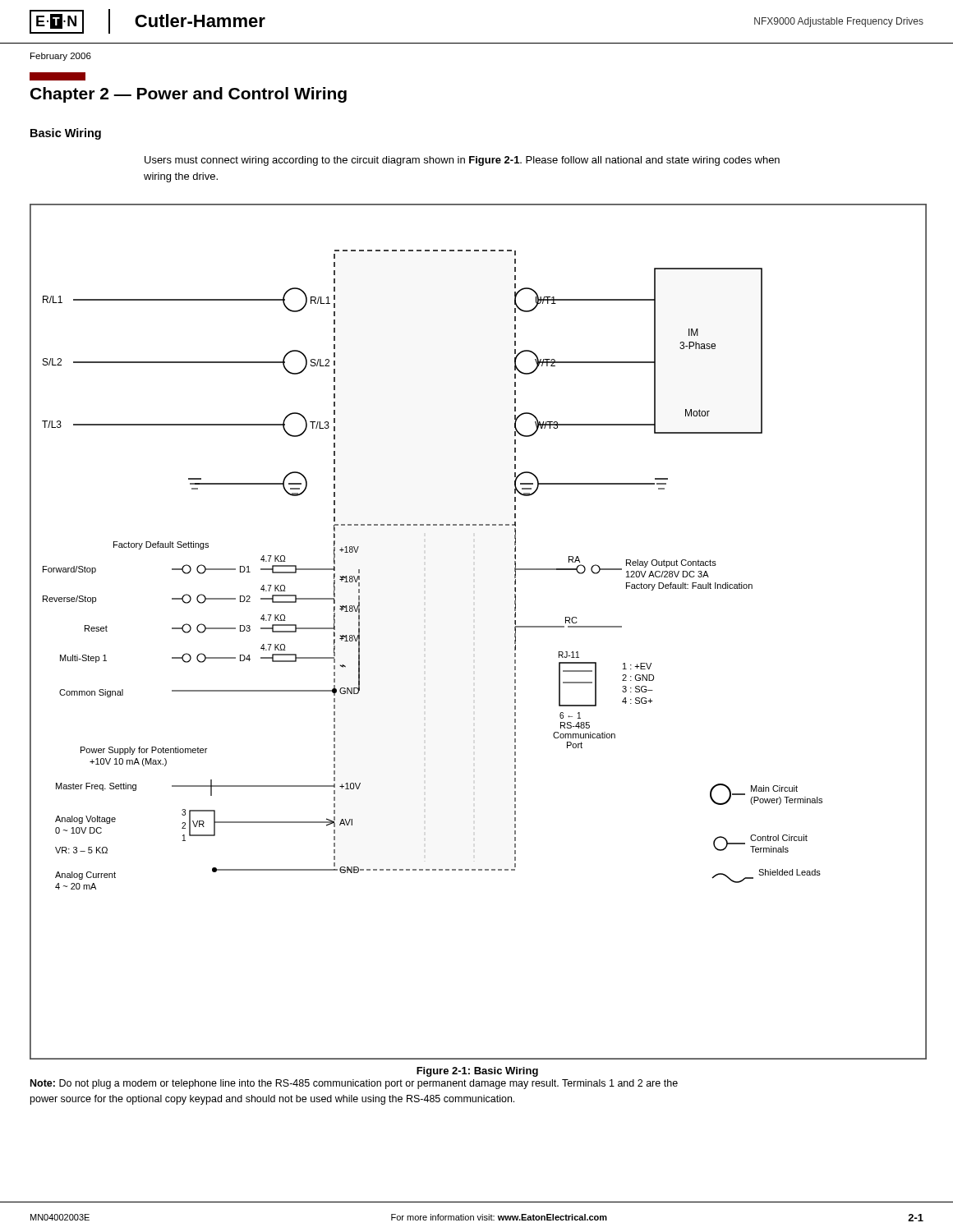953x1232 pixels.
Task: Point to the text block starting "Note: Do not plug a"
Action: pyautogui.click(x=354, y=1091)
